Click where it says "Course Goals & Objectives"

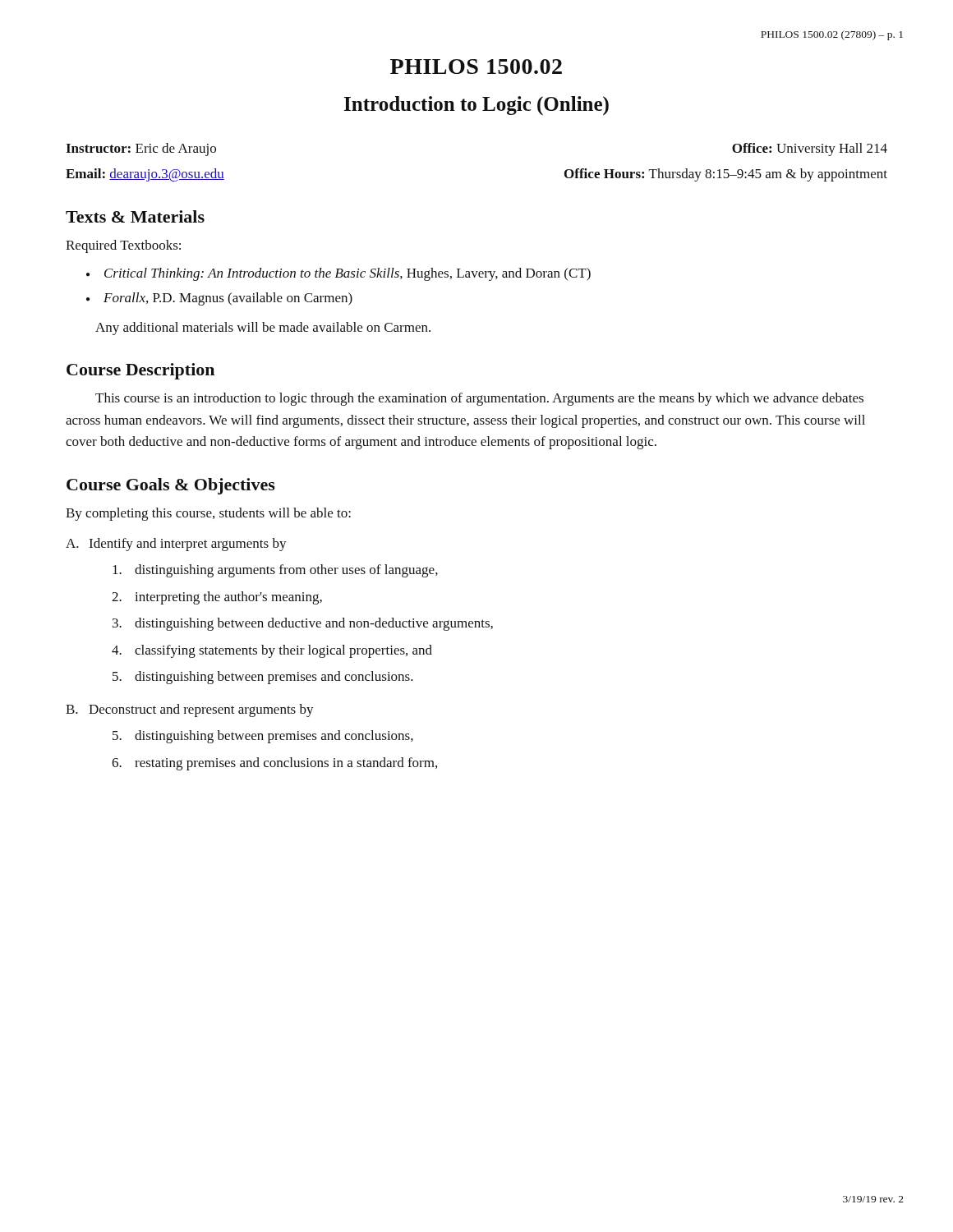click(x=171, y=486)
